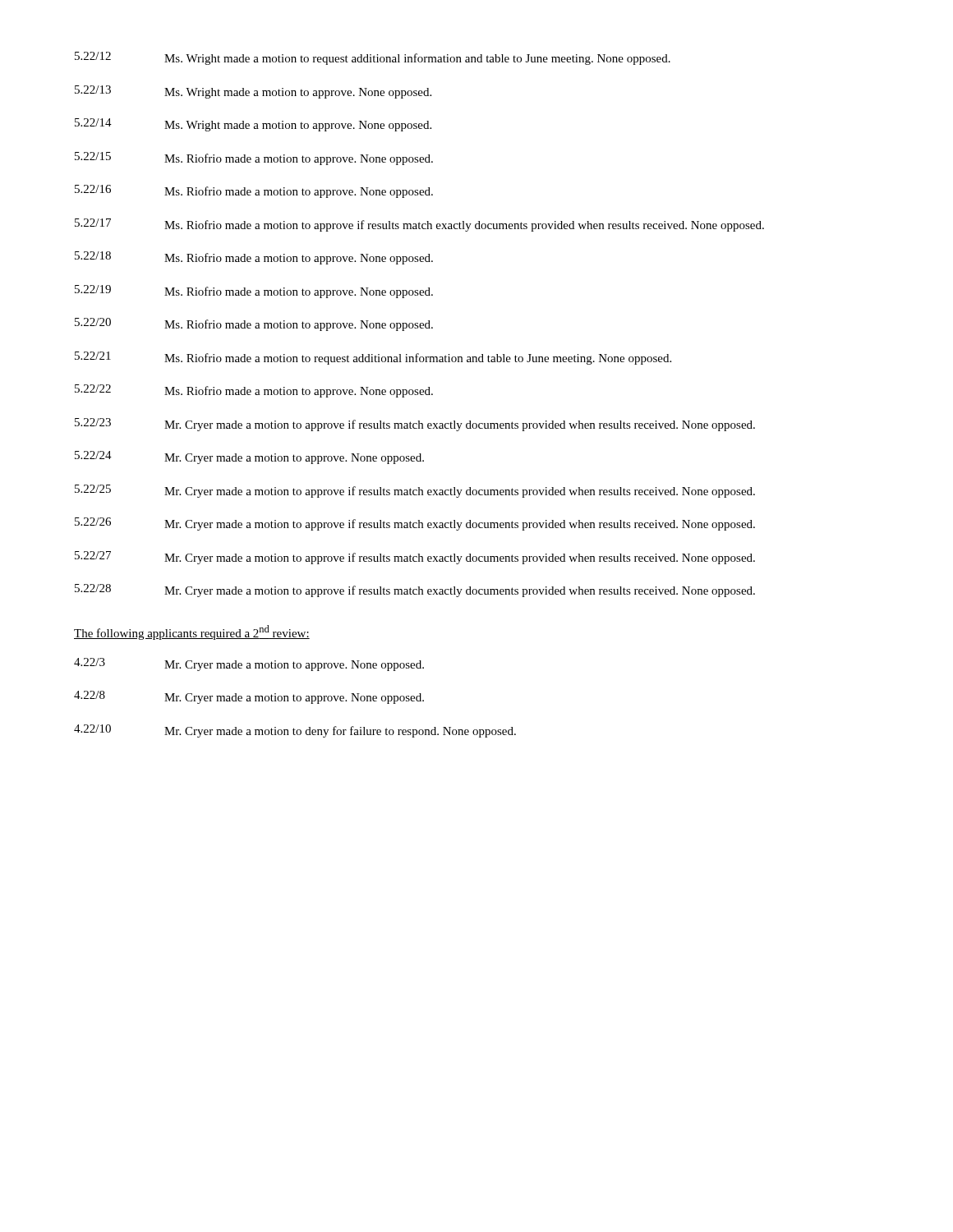The width and height of the screenshot is (953, 1232).
Task: Locate the list item that says "5.22/20 Ms. Riofrio"
Action: click(254, 325)
